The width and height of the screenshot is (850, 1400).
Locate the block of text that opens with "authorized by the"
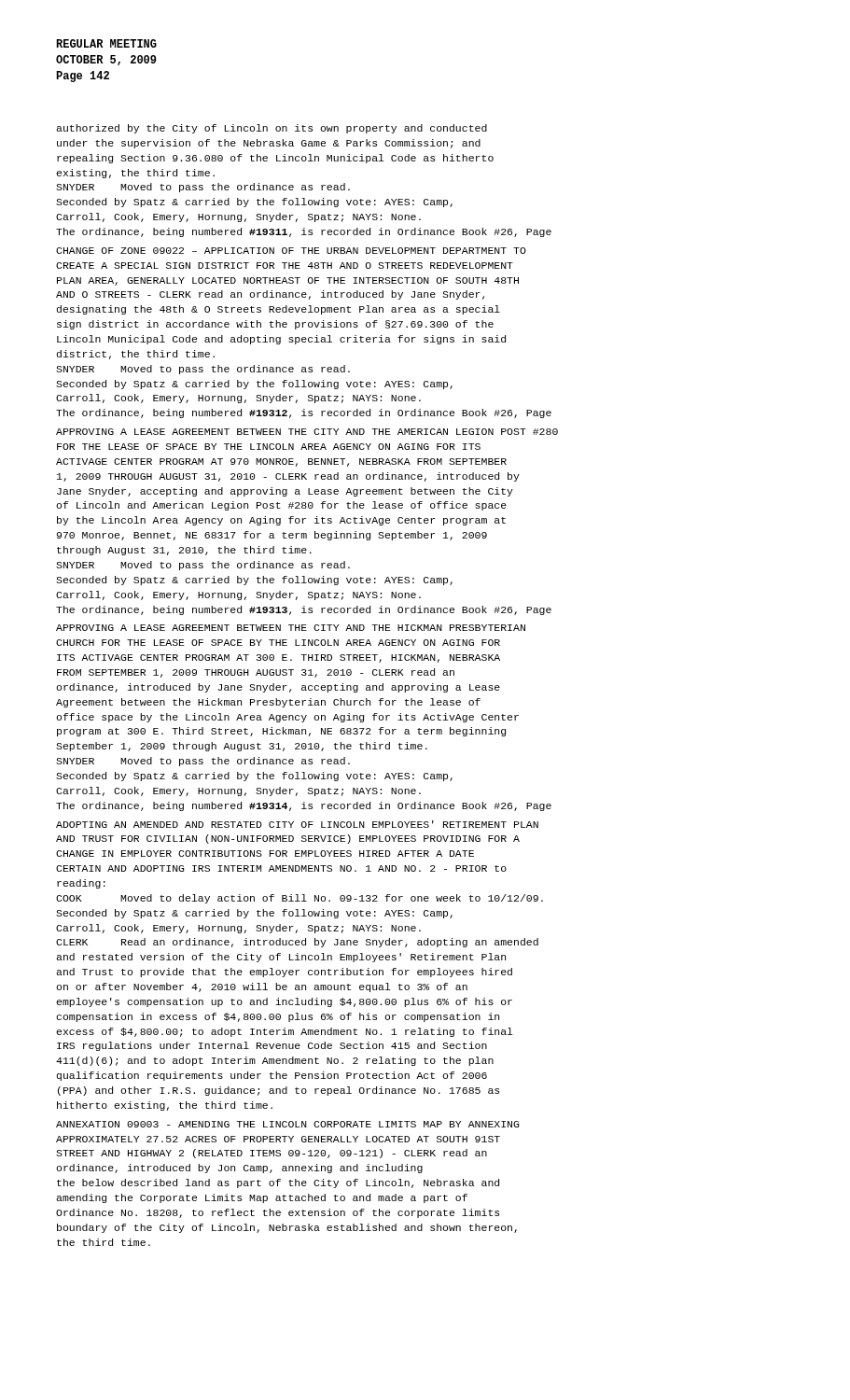pyautogui.click(x=272, y=129)
